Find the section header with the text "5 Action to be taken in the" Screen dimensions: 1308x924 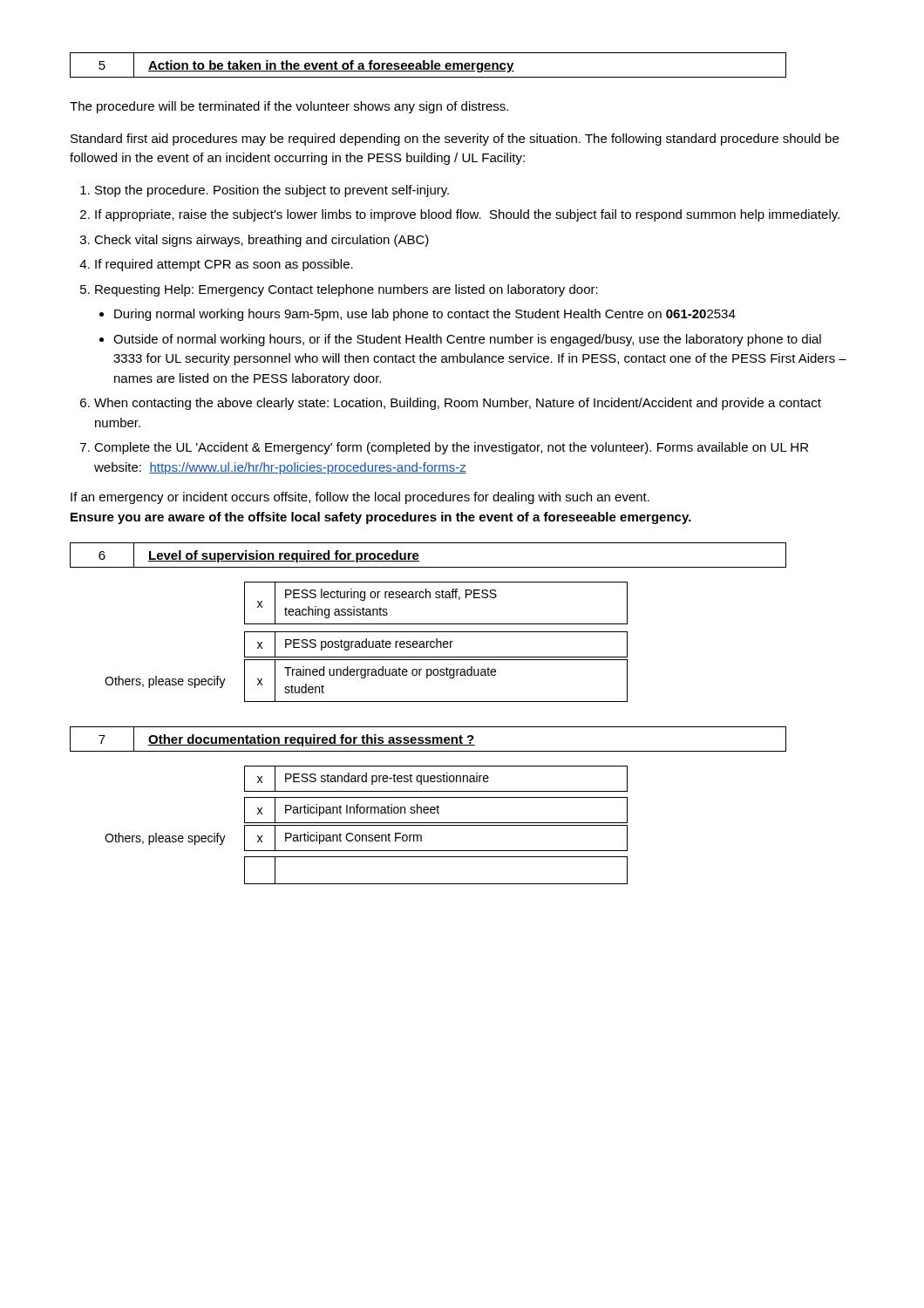tap(299, 65)
